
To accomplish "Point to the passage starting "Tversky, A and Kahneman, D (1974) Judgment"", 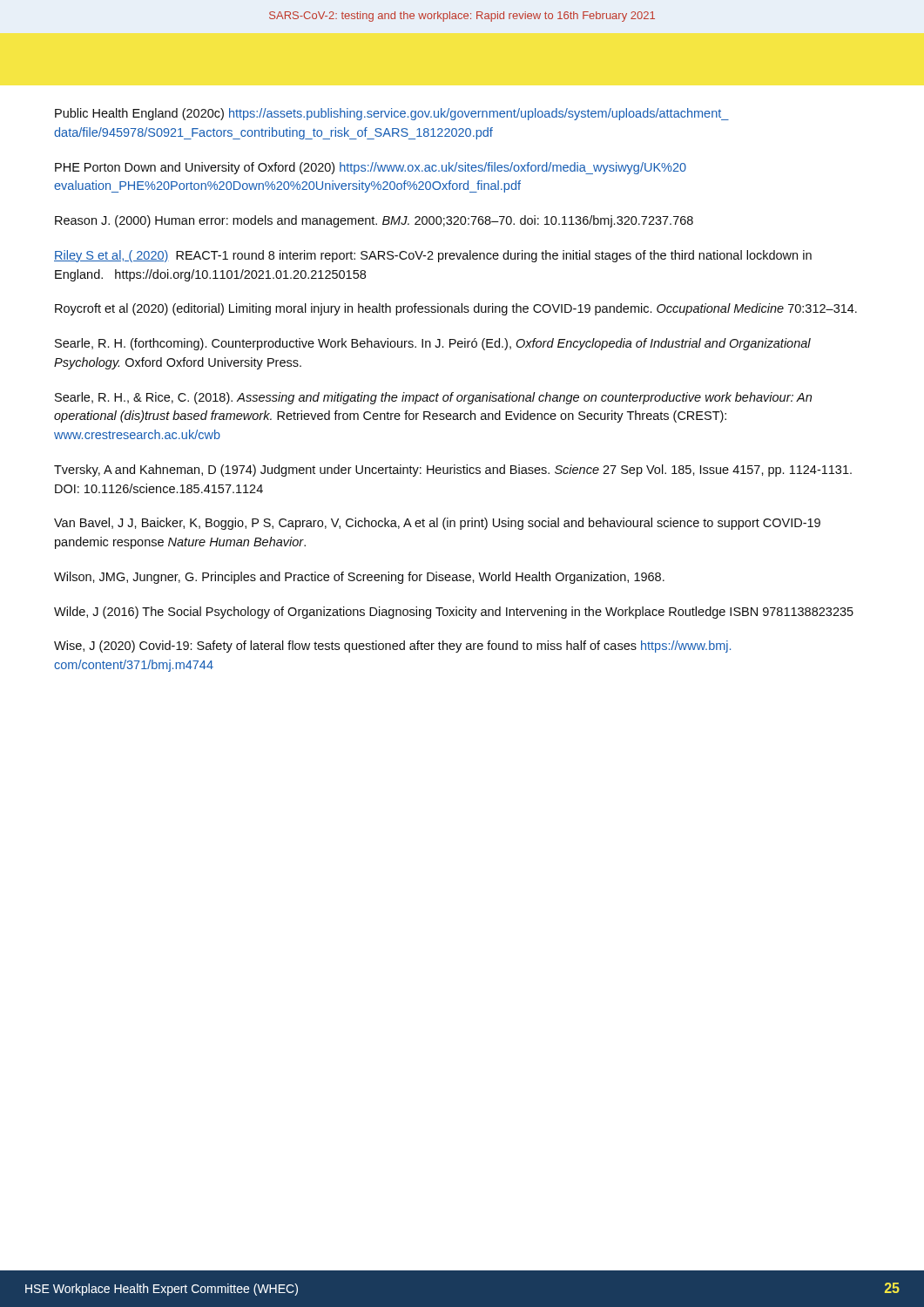I will [x=453, y=479].
